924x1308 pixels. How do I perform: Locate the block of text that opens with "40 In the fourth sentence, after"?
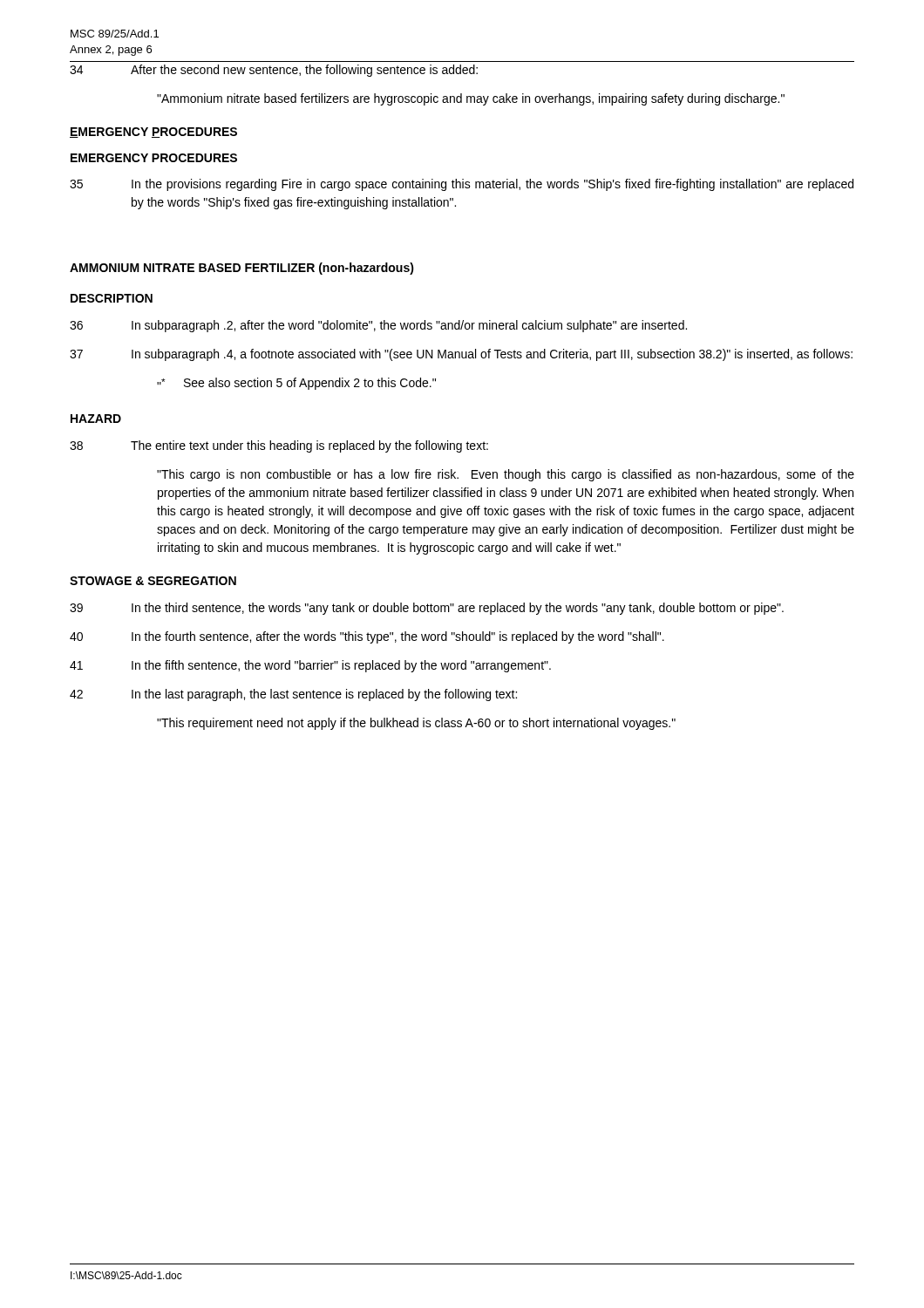462,637
